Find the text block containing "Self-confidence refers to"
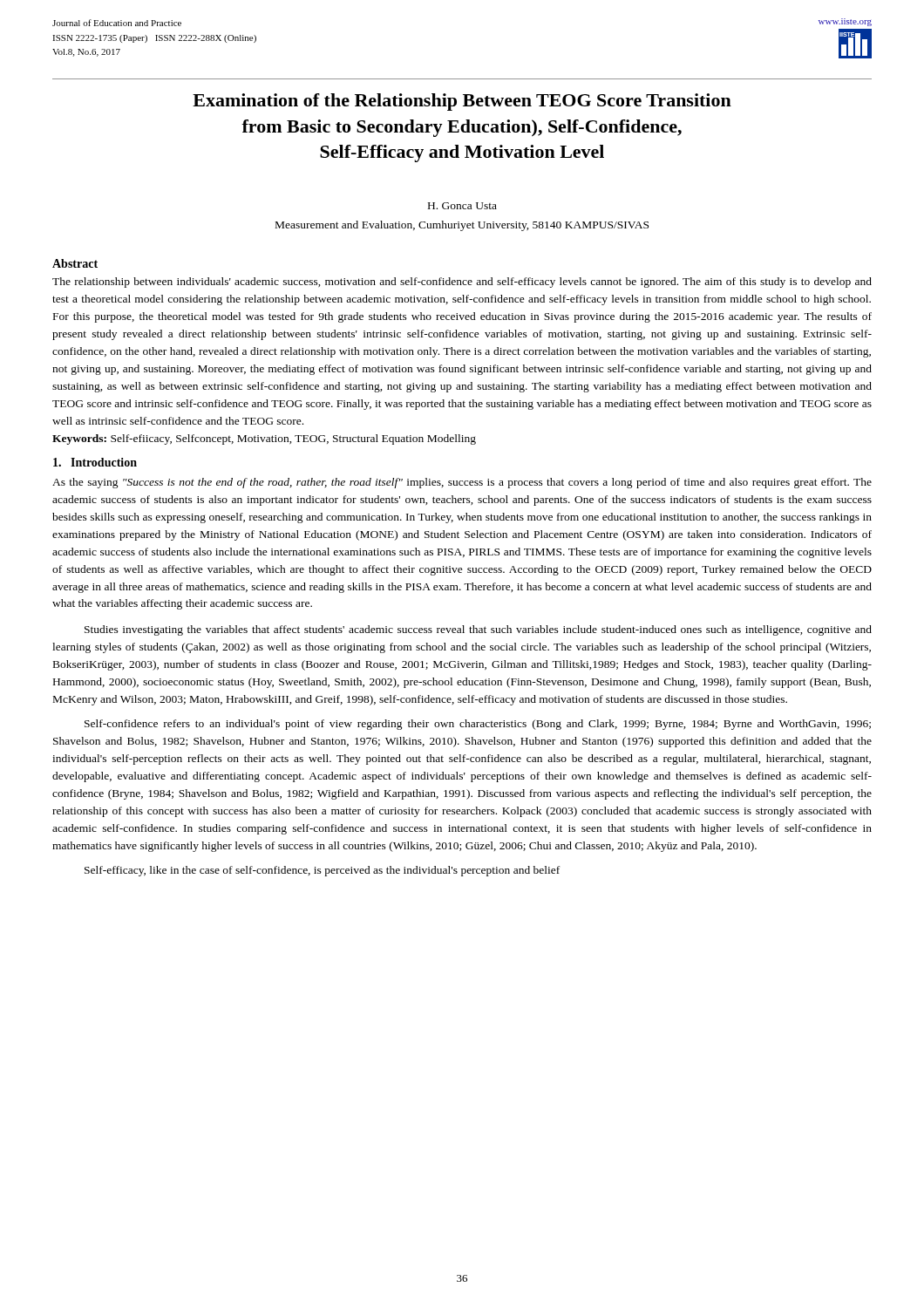The height and width of the screenshot is (1308, 924). (x=462, y=785)
